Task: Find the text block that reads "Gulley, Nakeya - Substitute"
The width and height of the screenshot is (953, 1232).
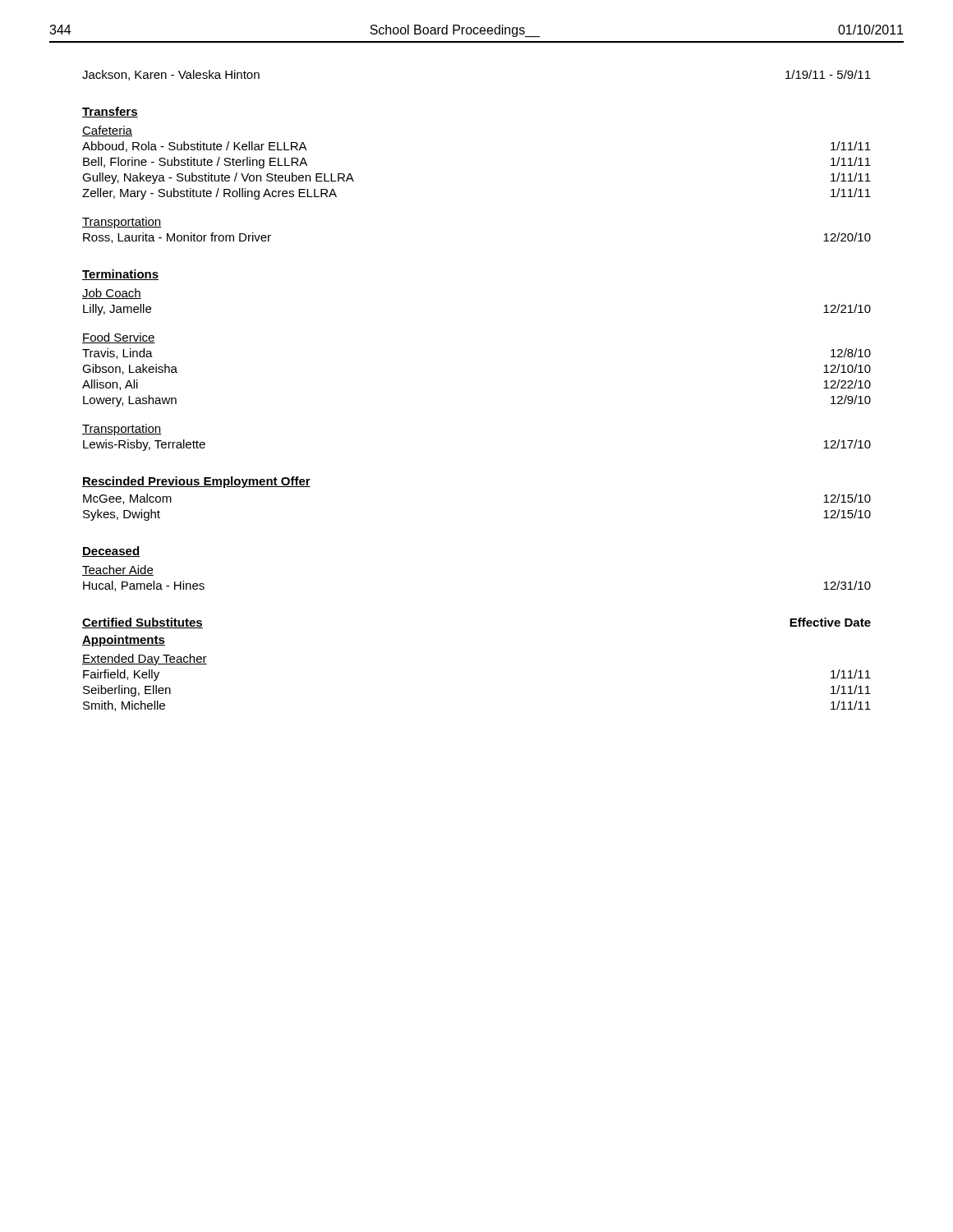Action: 214,178
